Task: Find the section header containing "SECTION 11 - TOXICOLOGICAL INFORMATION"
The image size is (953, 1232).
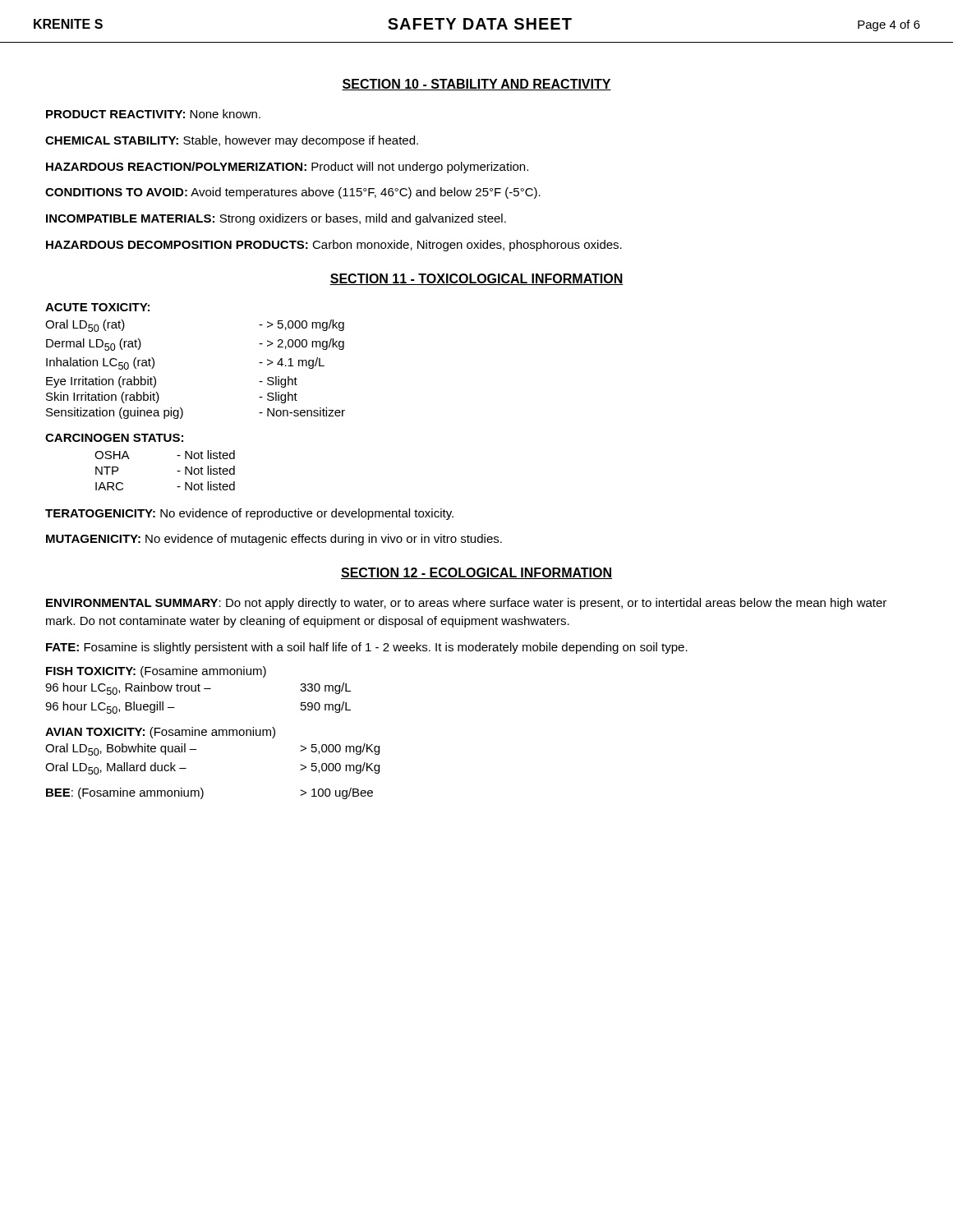Action: click(x=476, y=278)
